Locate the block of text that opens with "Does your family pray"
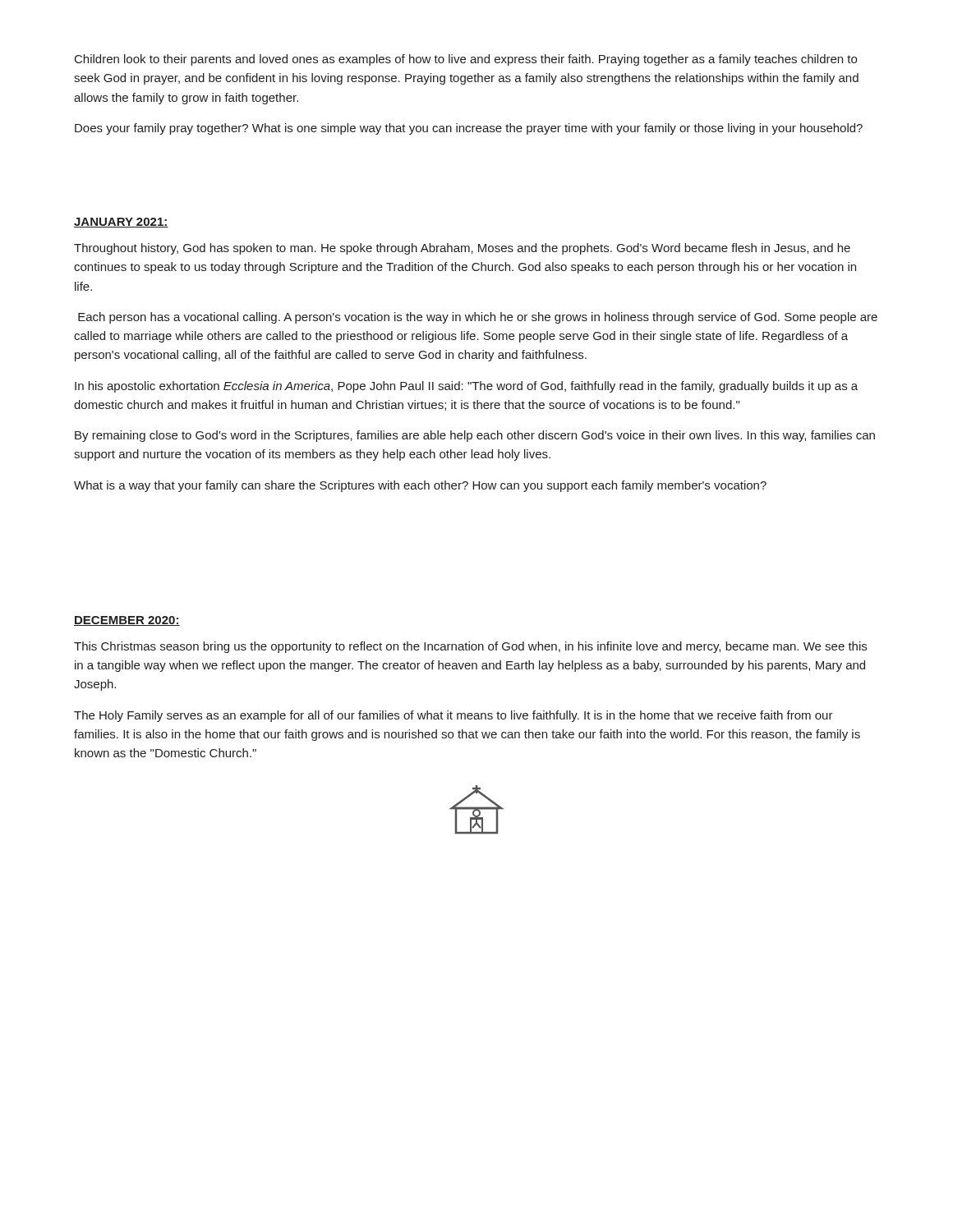 pos(468,128)
